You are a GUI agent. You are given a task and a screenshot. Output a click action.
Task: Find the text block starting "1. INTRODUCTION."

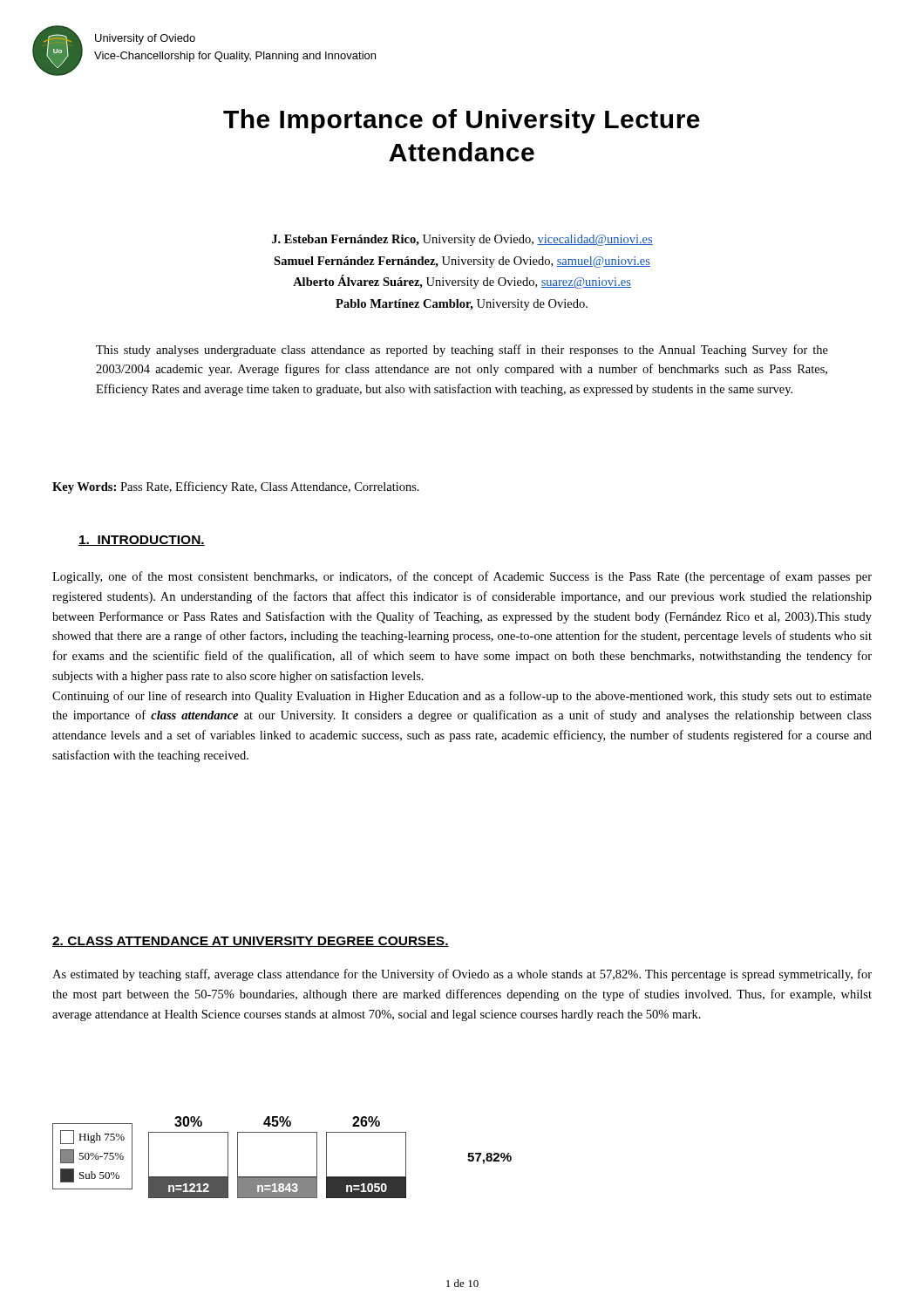(x=142, y=539)
